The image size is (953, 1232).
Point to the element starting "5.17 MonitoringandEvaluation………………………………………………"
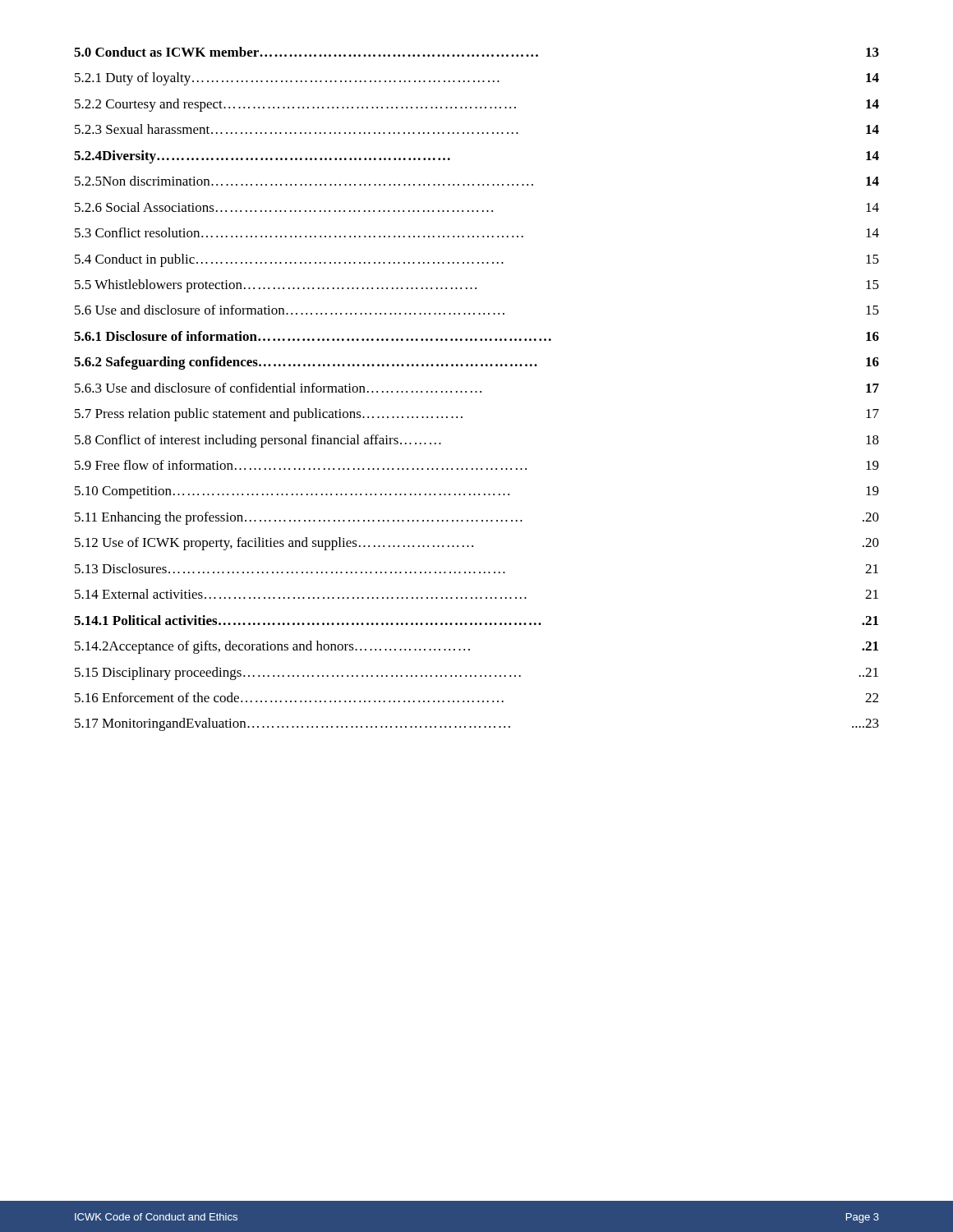pos(476,724)
